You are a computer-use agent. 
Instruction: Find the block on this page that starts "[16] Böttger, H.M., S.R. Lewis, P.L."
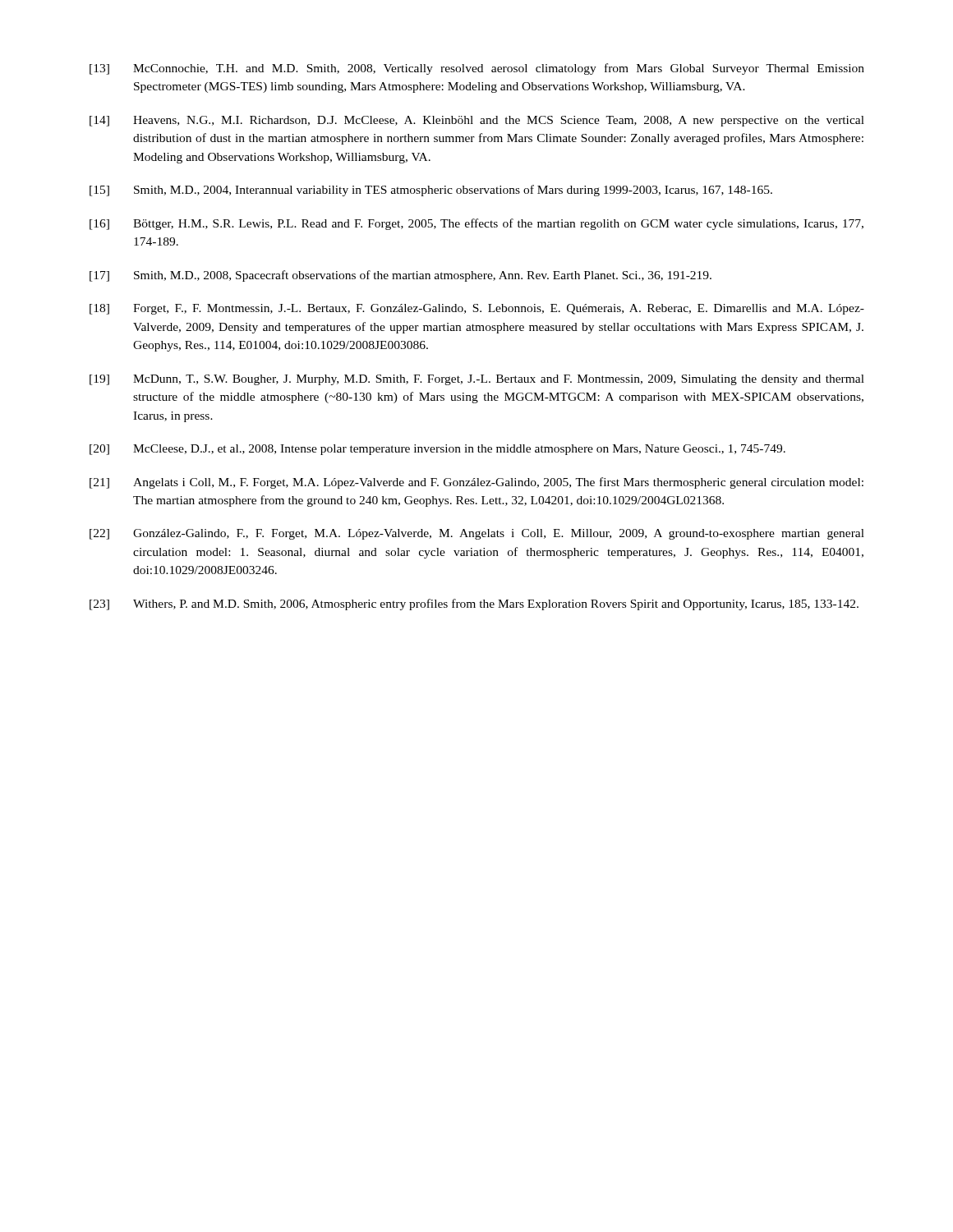click(x=476, y=233)
